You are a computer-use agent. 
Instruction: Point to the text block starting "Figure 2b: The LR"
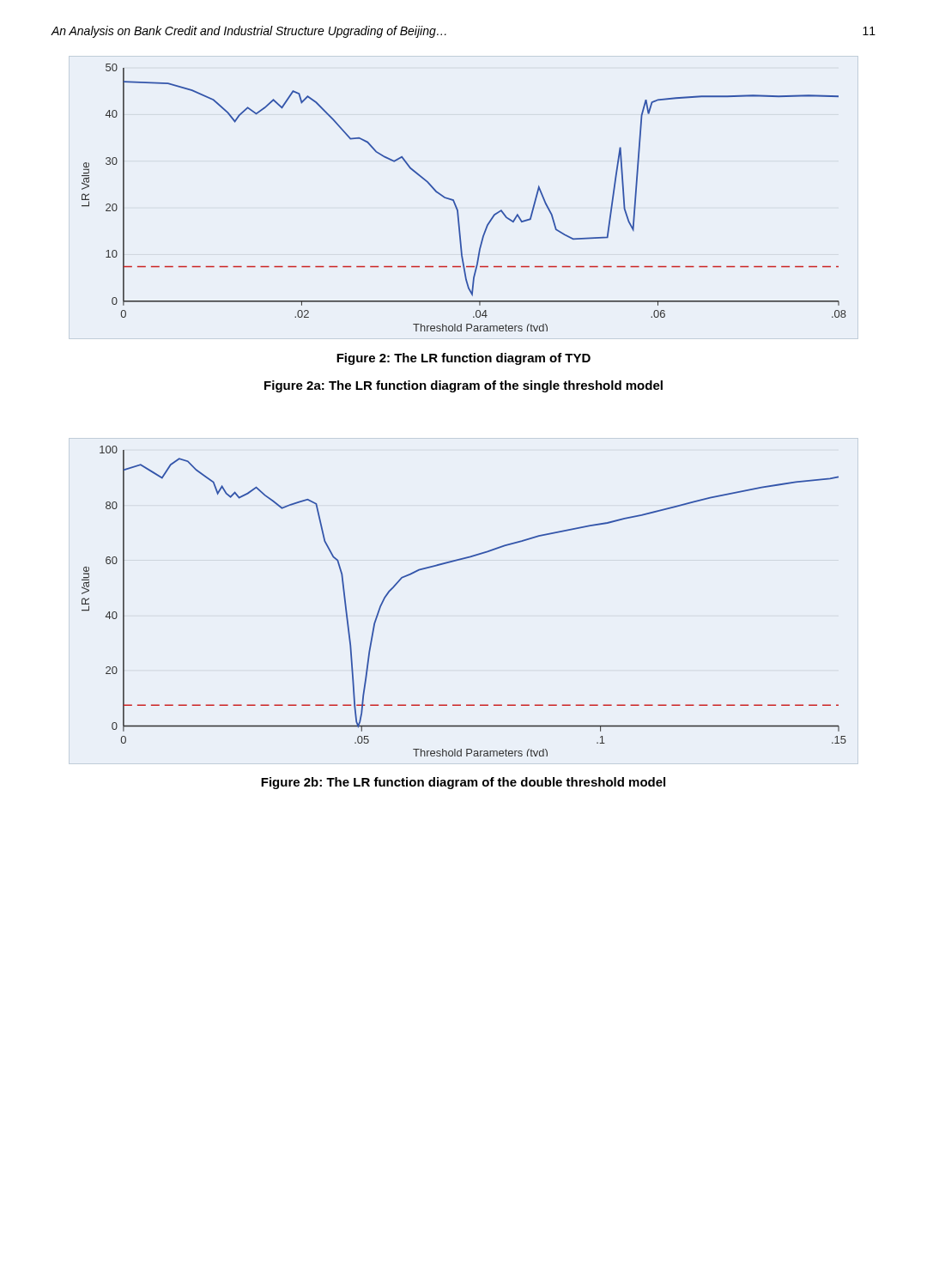[x=464, y=782]
